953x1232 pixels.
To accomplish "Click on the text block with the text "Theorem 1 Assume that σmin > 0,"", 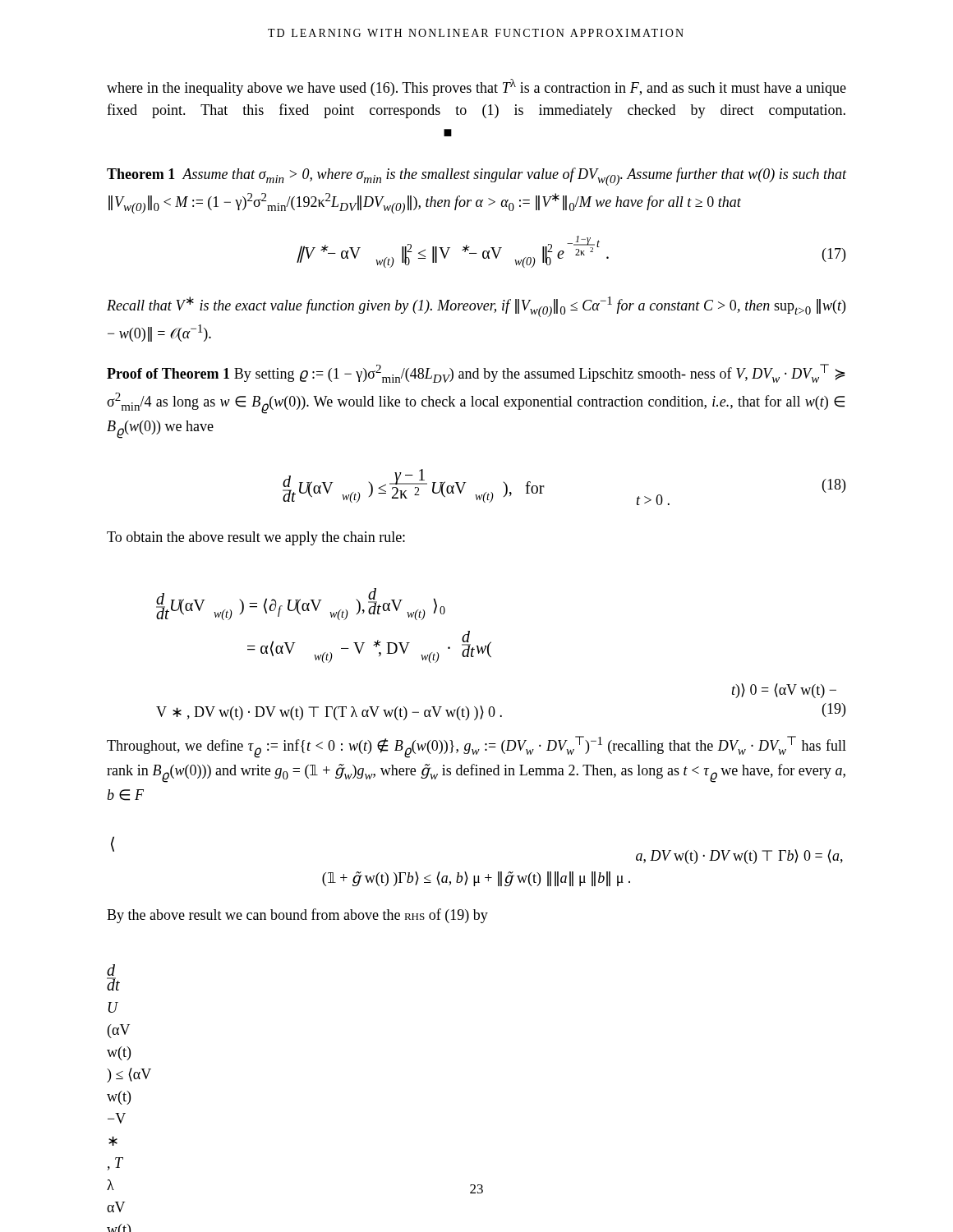I will pos(476,190).
